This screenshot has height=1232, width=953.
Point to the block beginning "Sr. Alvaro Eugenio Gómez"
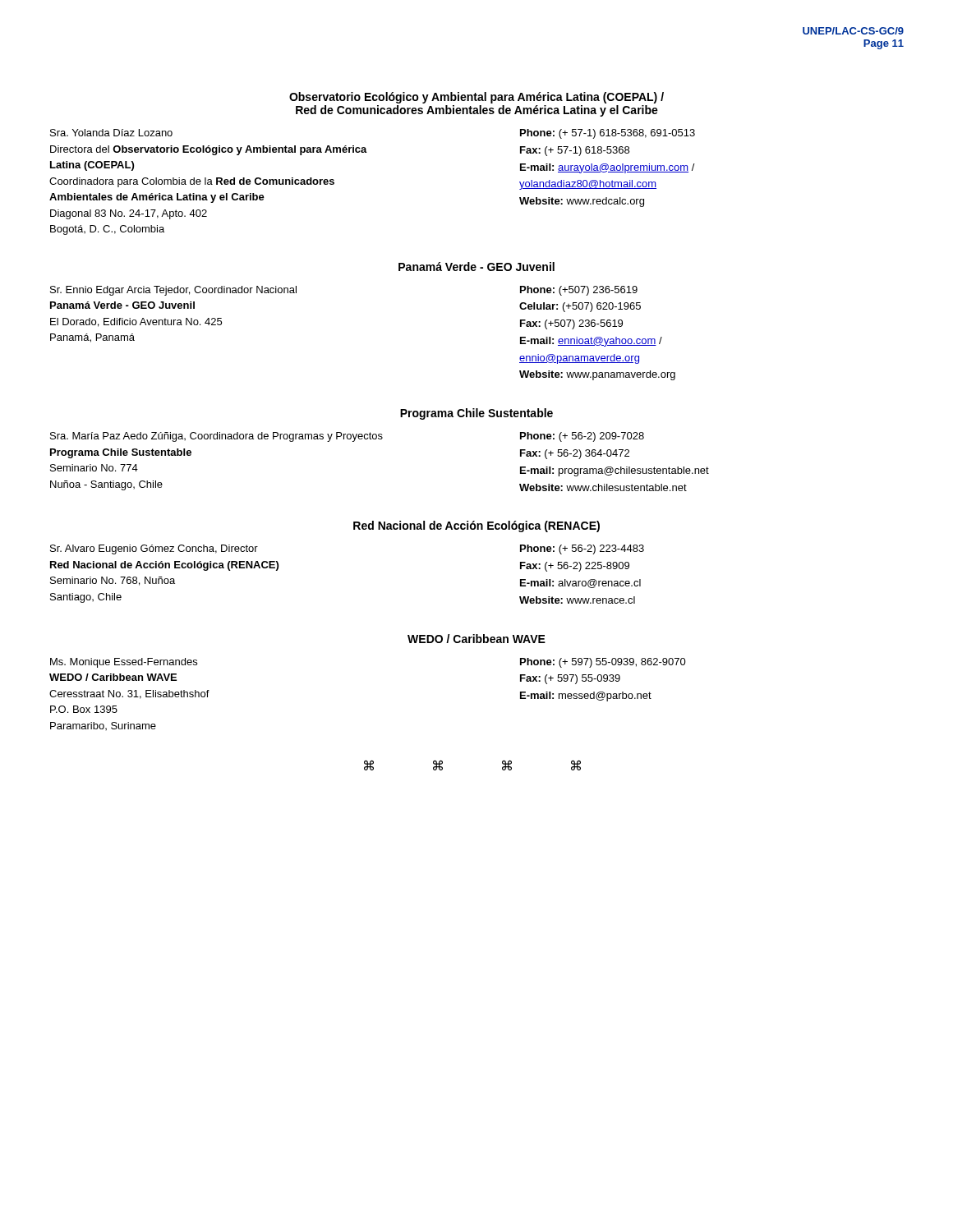[152, 551]
